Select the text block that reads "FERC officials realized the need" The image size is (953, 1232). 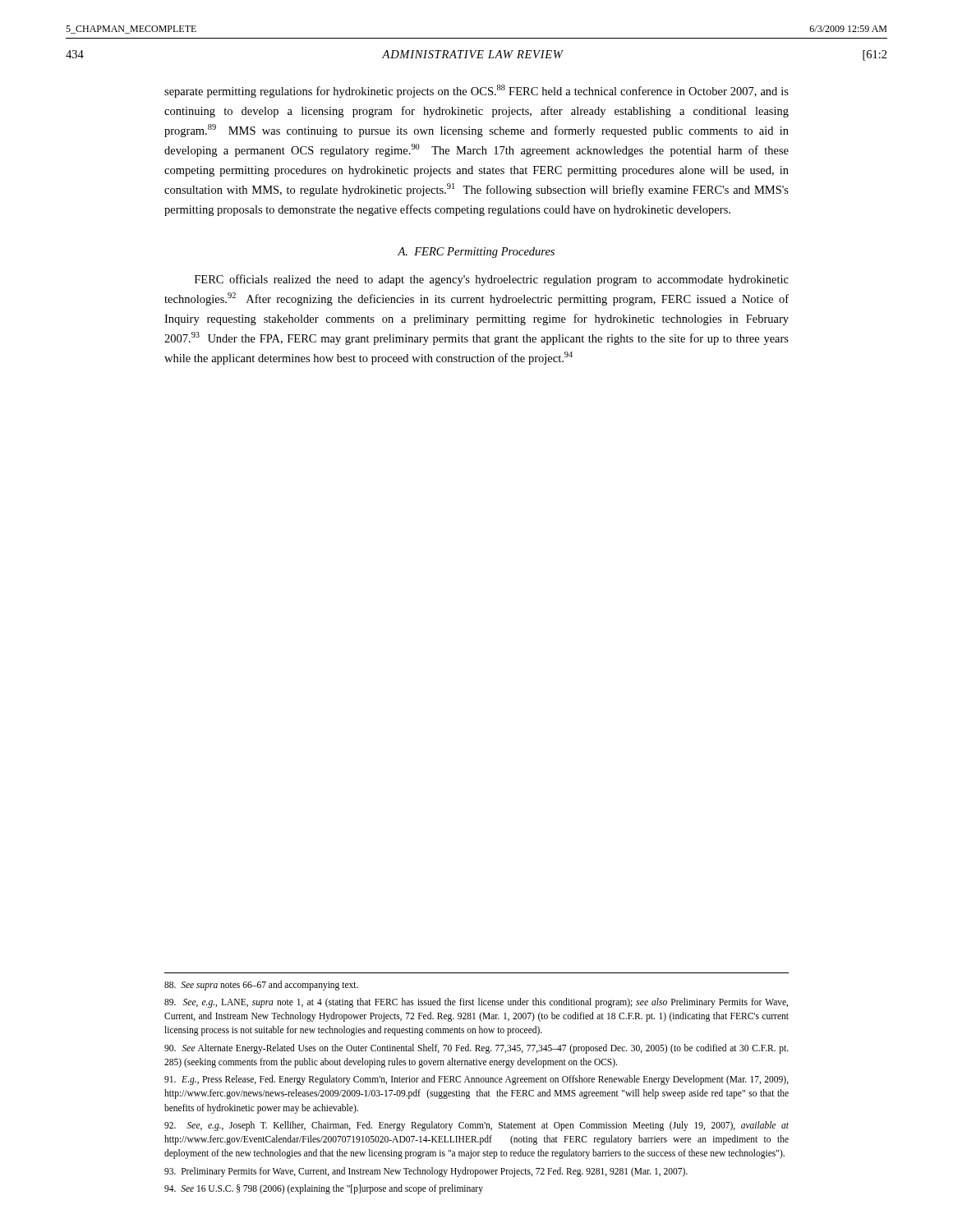click(x=476, y=320)
